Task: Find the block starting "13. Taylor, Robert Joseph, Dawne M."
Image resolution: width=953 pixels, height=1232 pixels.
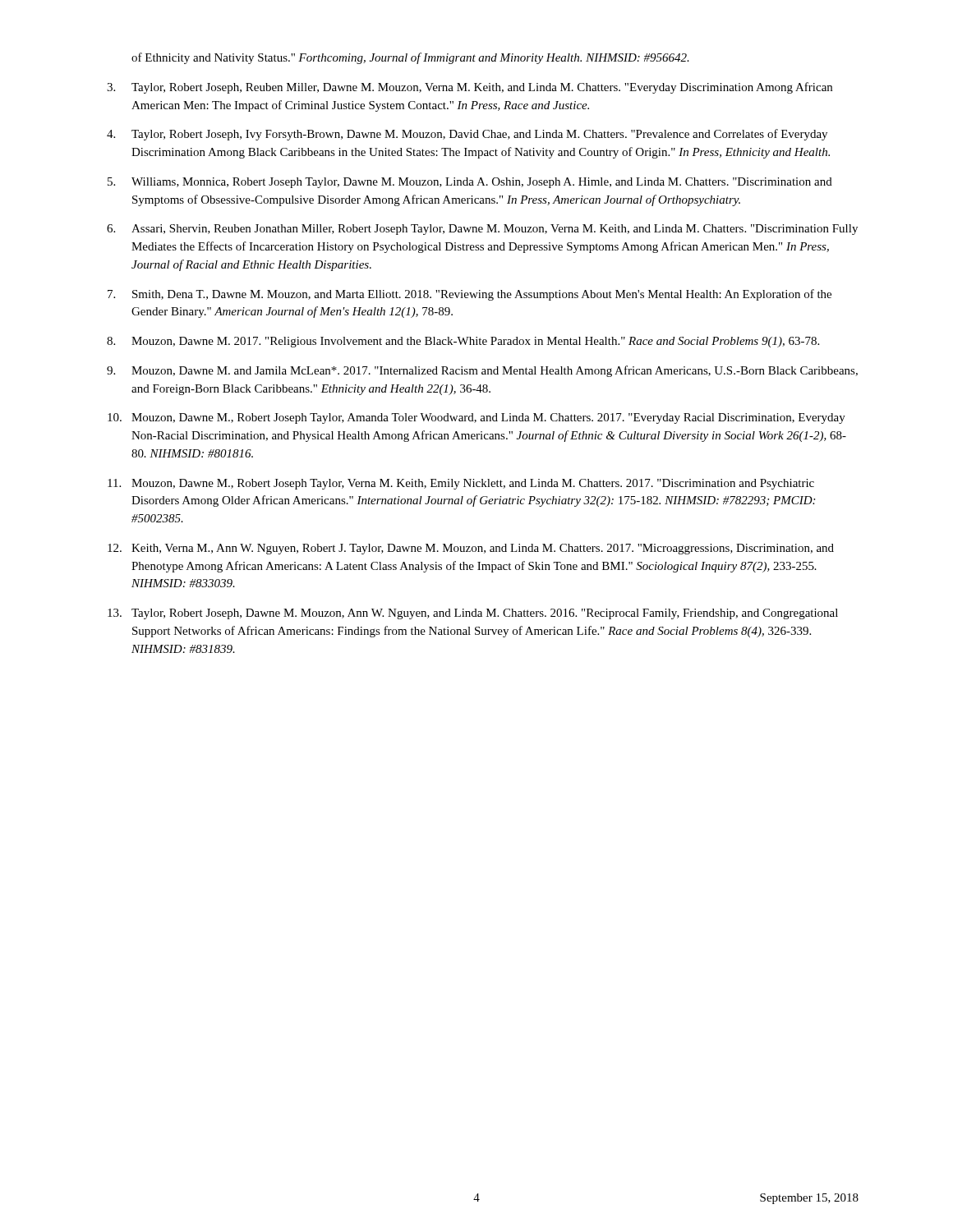Action: pos(483,631)
